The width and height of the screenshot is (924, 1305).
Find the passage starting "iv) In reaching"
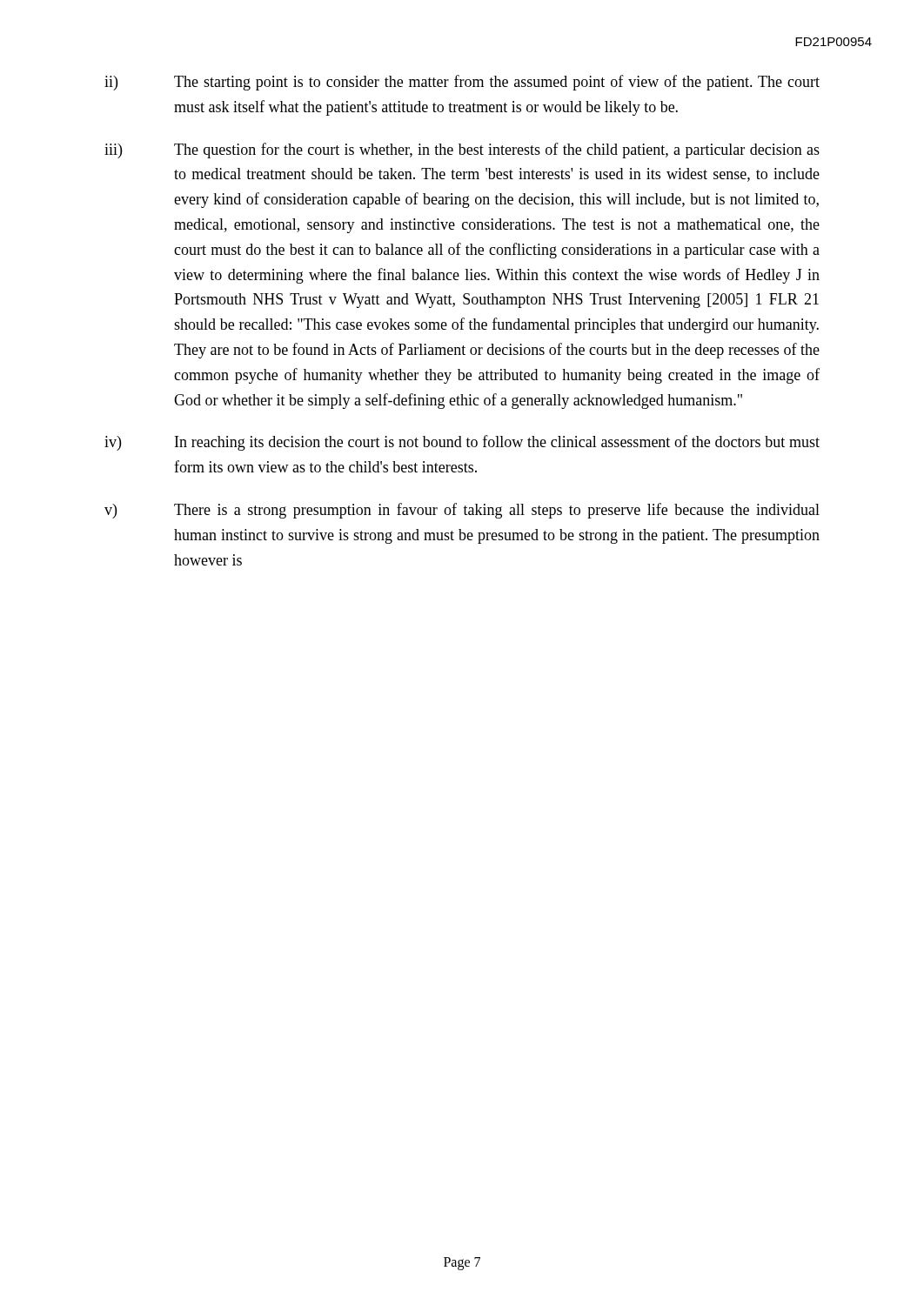(x=462, y=455)
